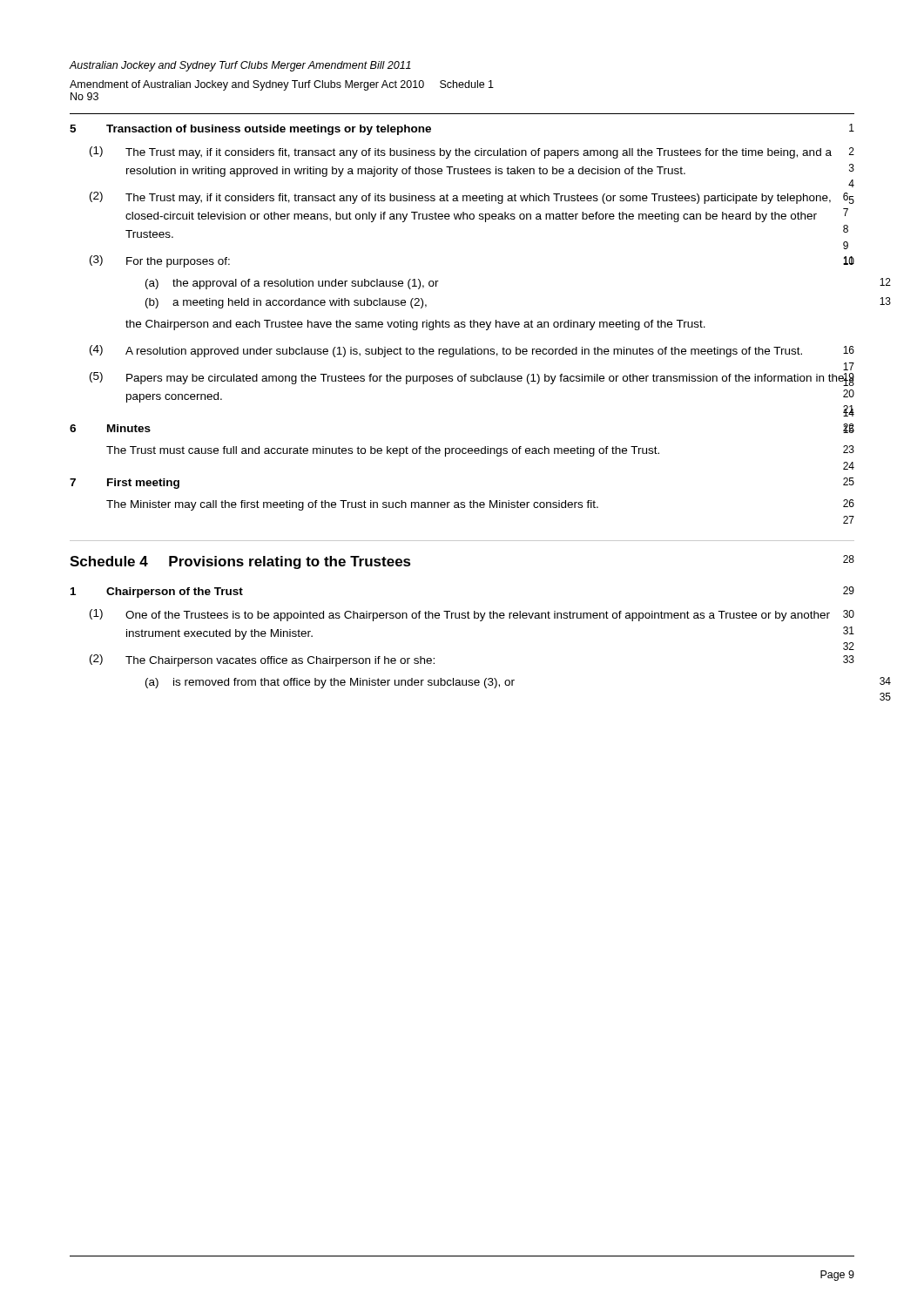Locate the block of text that opens with "(4) A resolution"
The width and height of the screenshot is (924, 1307).
pos(462,352)
